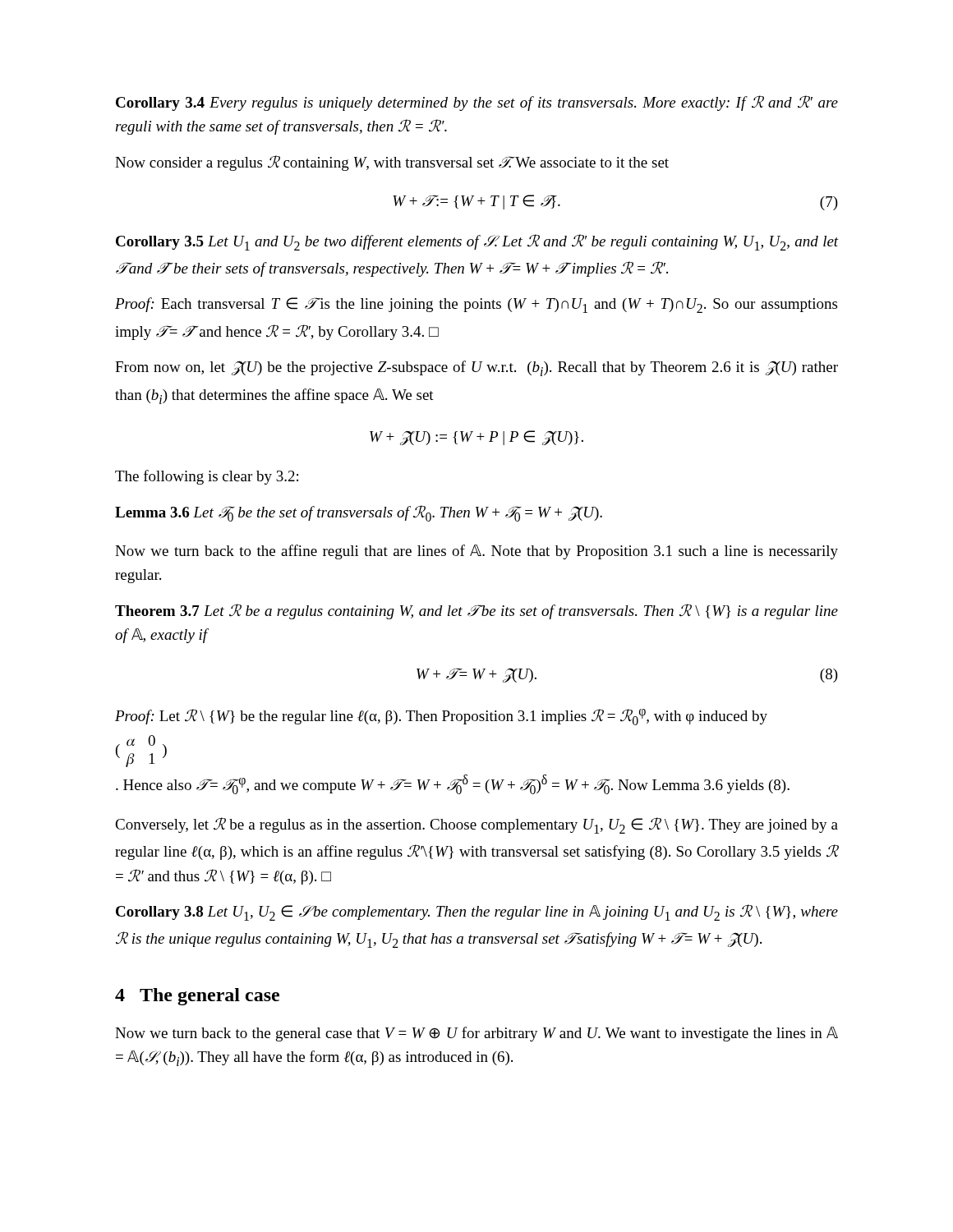Select the section header that reads "4The general case"
Viewport: 953px width, 1232px height.
pos(197,997)
